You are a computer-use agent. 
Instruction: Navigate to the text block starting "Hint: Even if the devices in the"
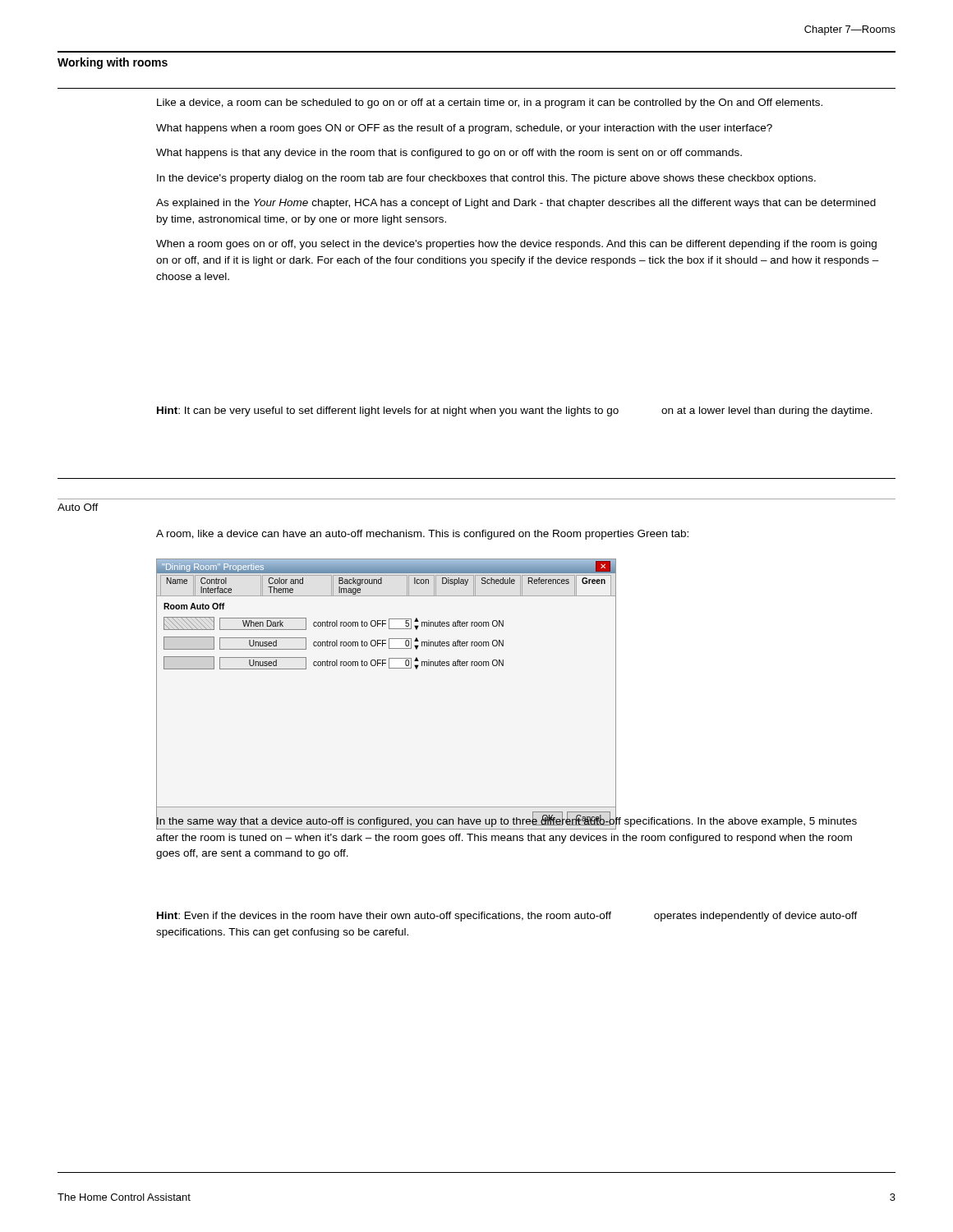pyautogui.click(x=518, y=924)
